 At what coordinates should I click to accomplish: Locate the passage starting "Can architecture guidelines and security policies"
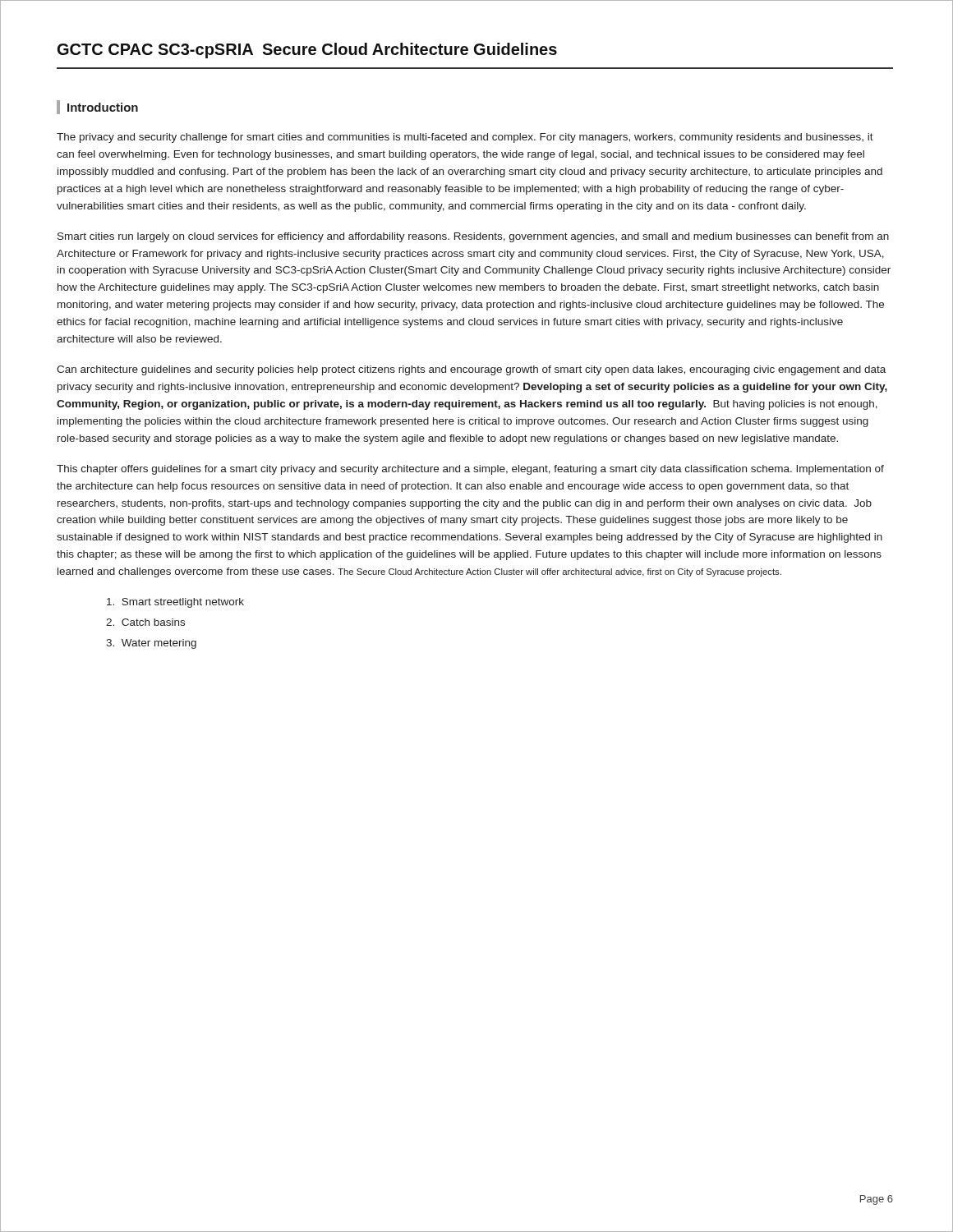tap(472, 404)
